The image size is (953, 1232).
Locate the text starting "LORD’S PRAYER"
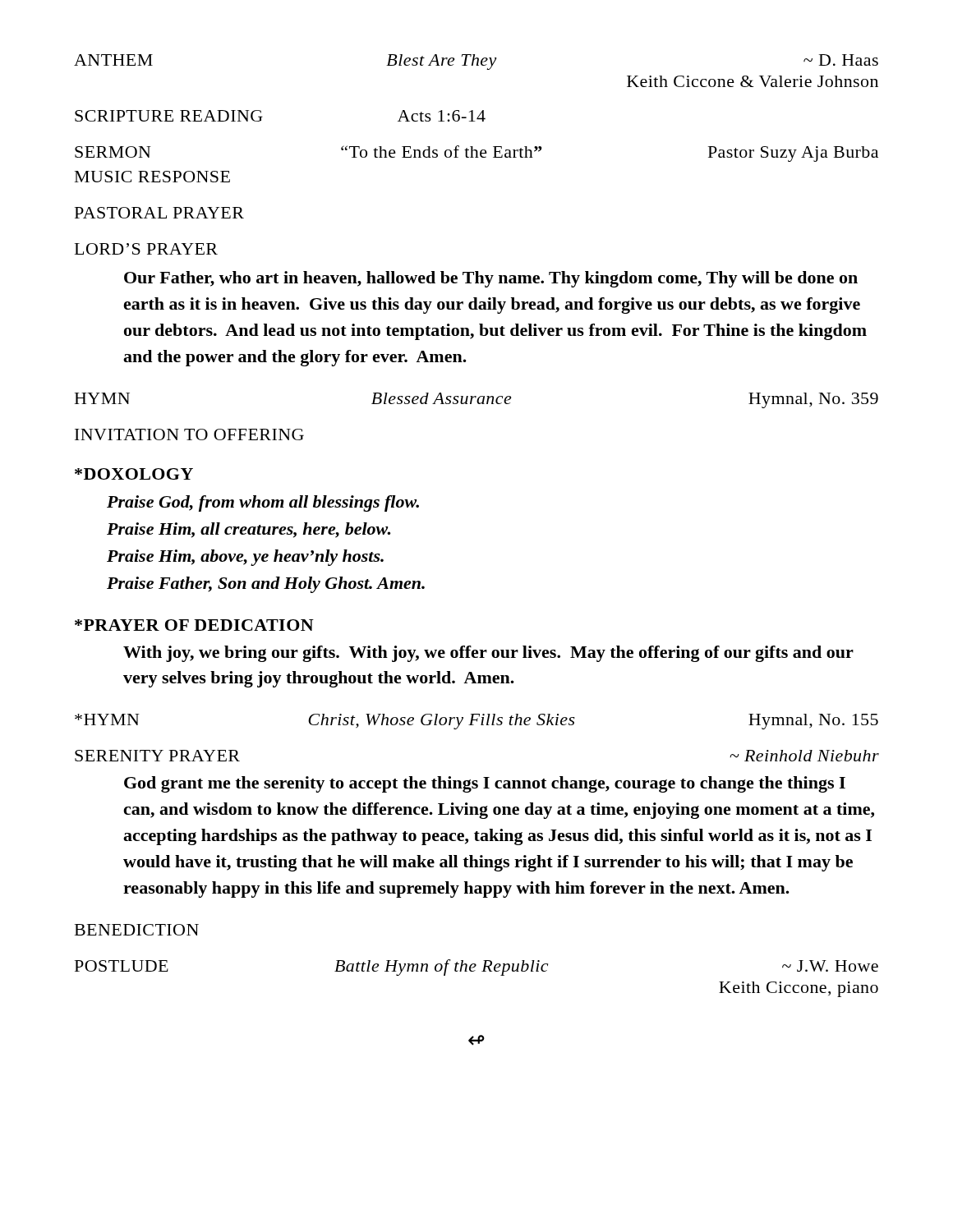point(146,248)
